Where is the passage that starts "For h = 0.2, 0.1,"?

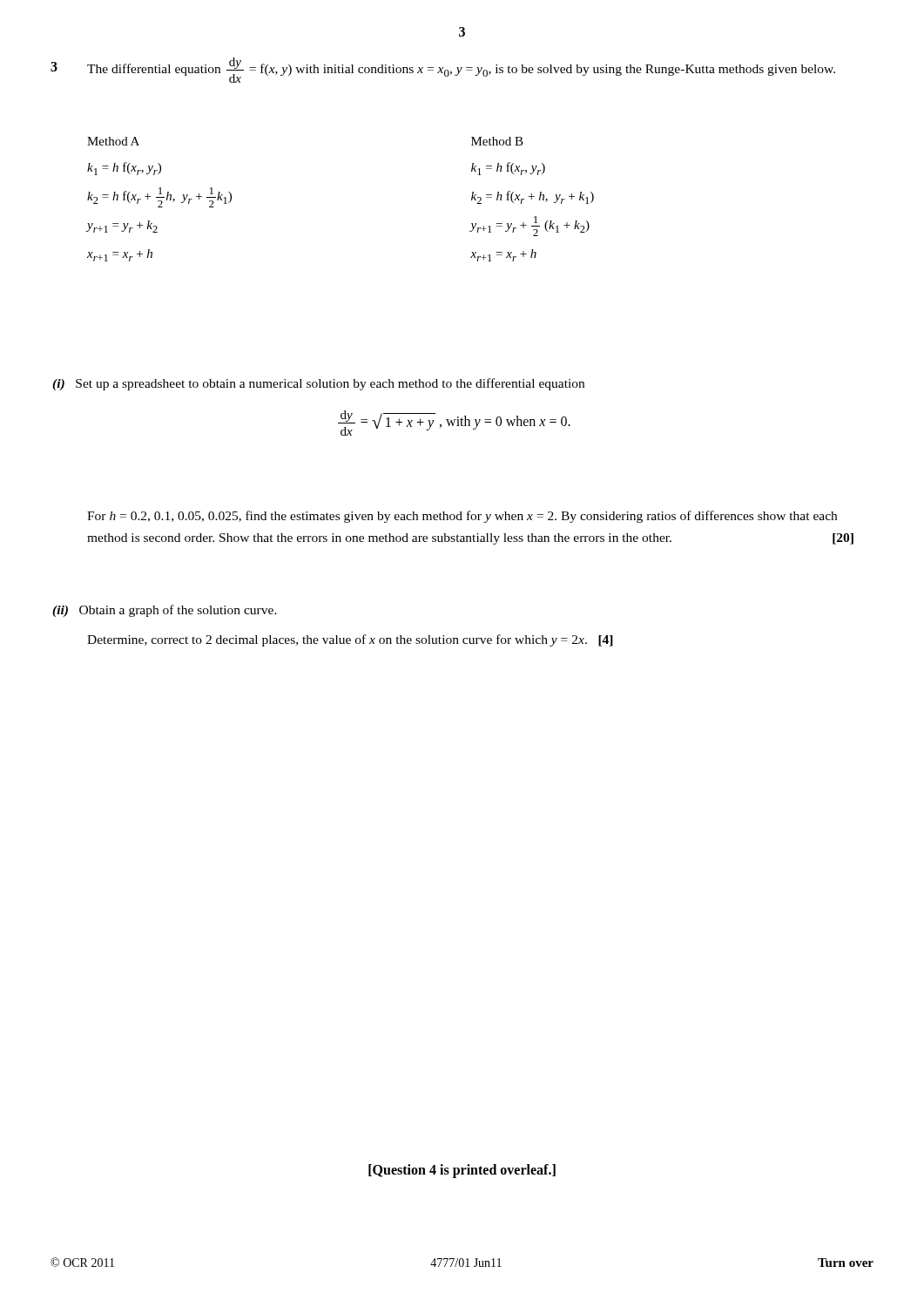point(471,528)
